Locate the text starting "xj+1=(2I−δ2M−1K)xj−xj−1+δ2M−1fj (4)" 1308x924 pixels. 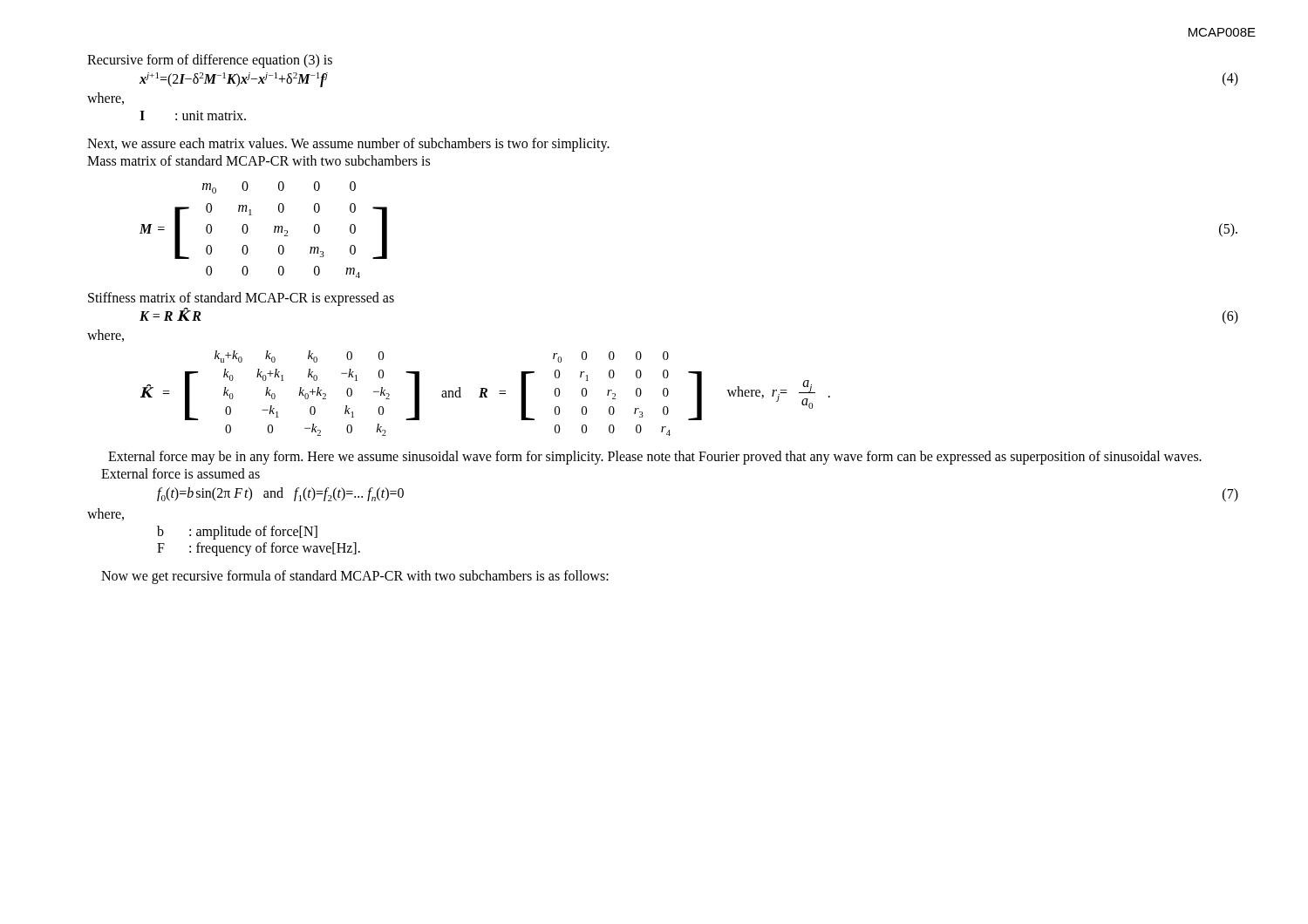click(x=233, y=80)
